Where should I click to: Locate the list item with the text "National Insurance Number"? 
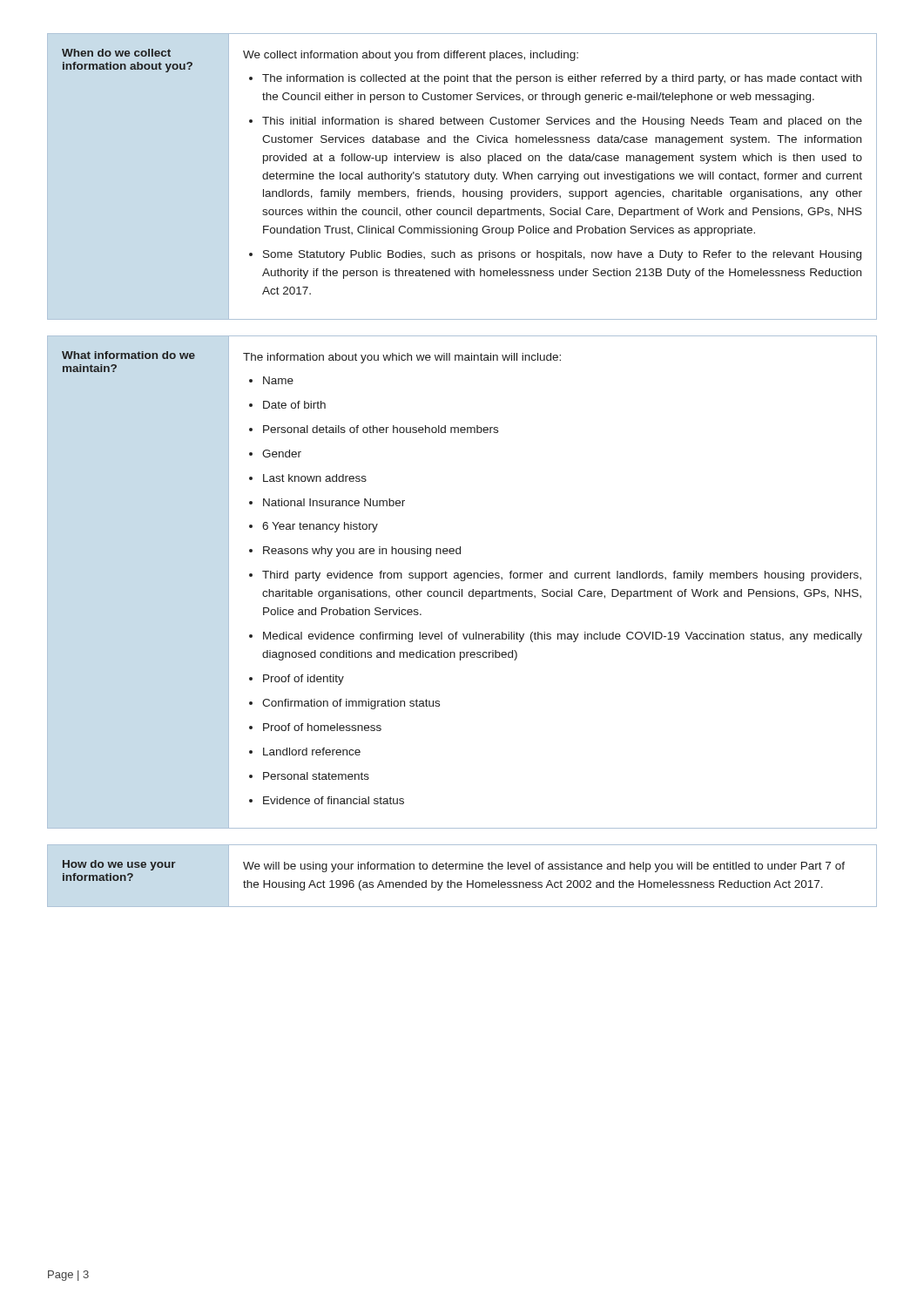(x=334, y=502)
